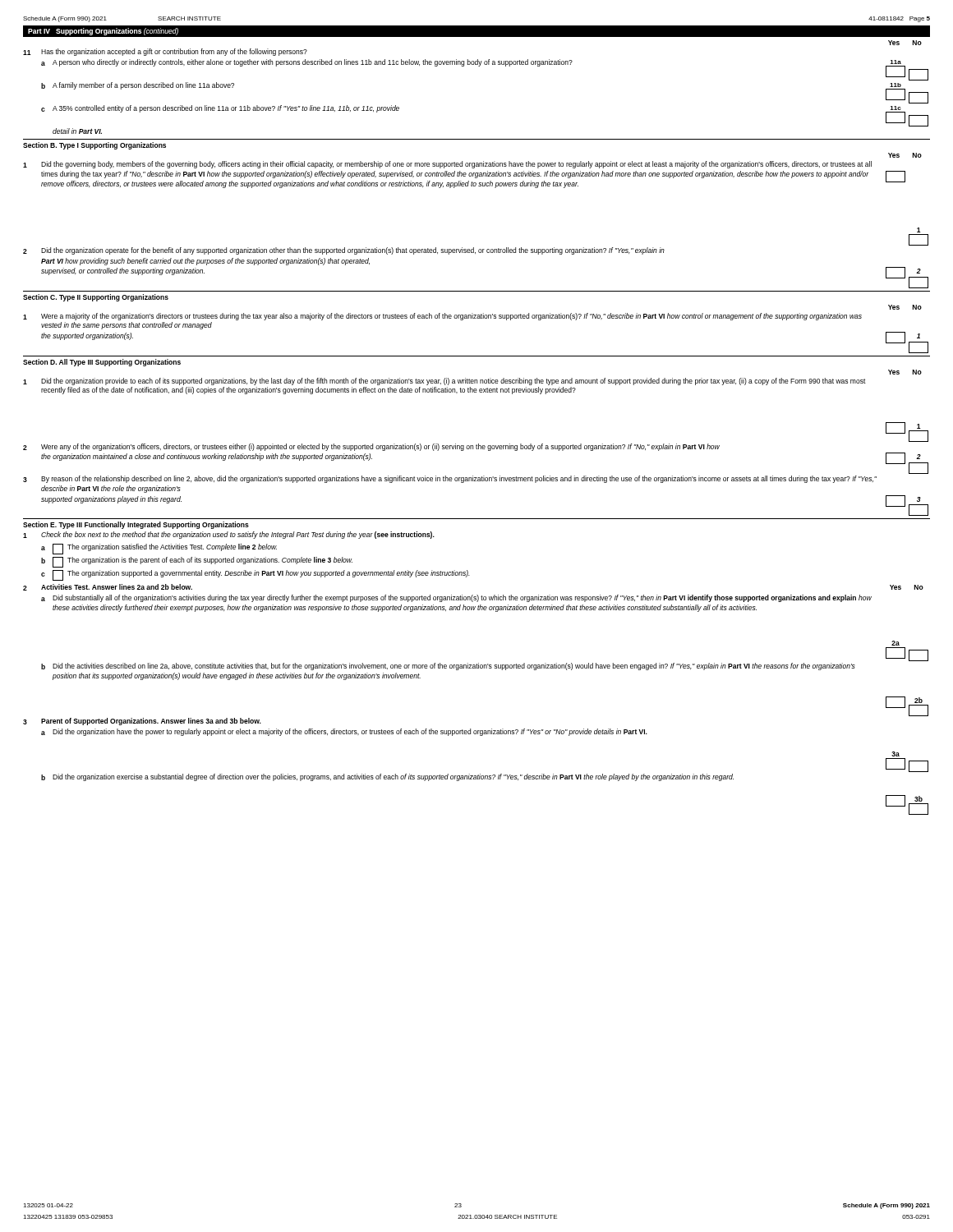Navigate to the block starting "Part IV Supporting"
The height and width of the screenshot is (1232, 953).
(x=103, y=31)
